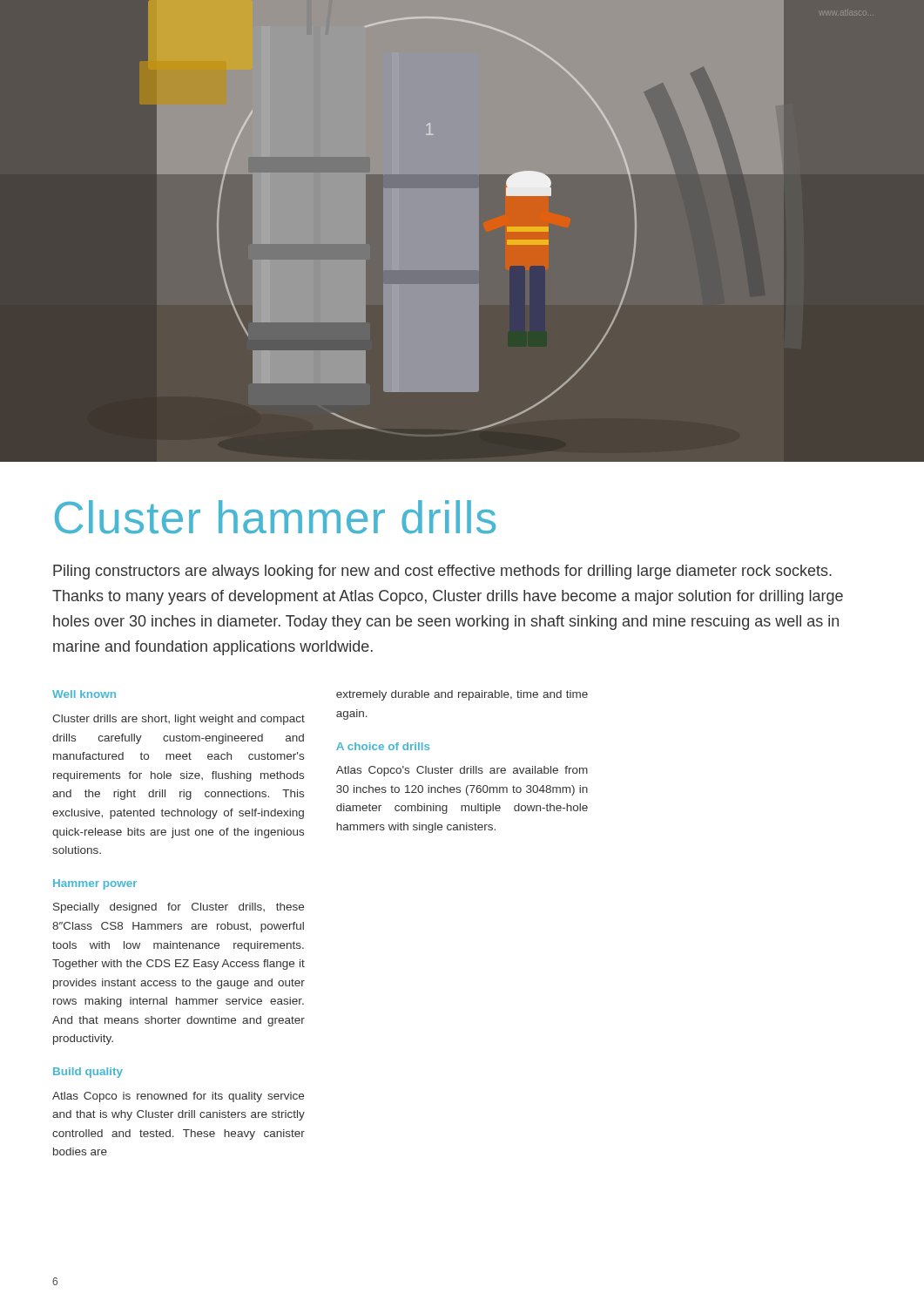Where does it say "Build quality"?
This screenshot has height=1307, width=924.
(88, 1071)
